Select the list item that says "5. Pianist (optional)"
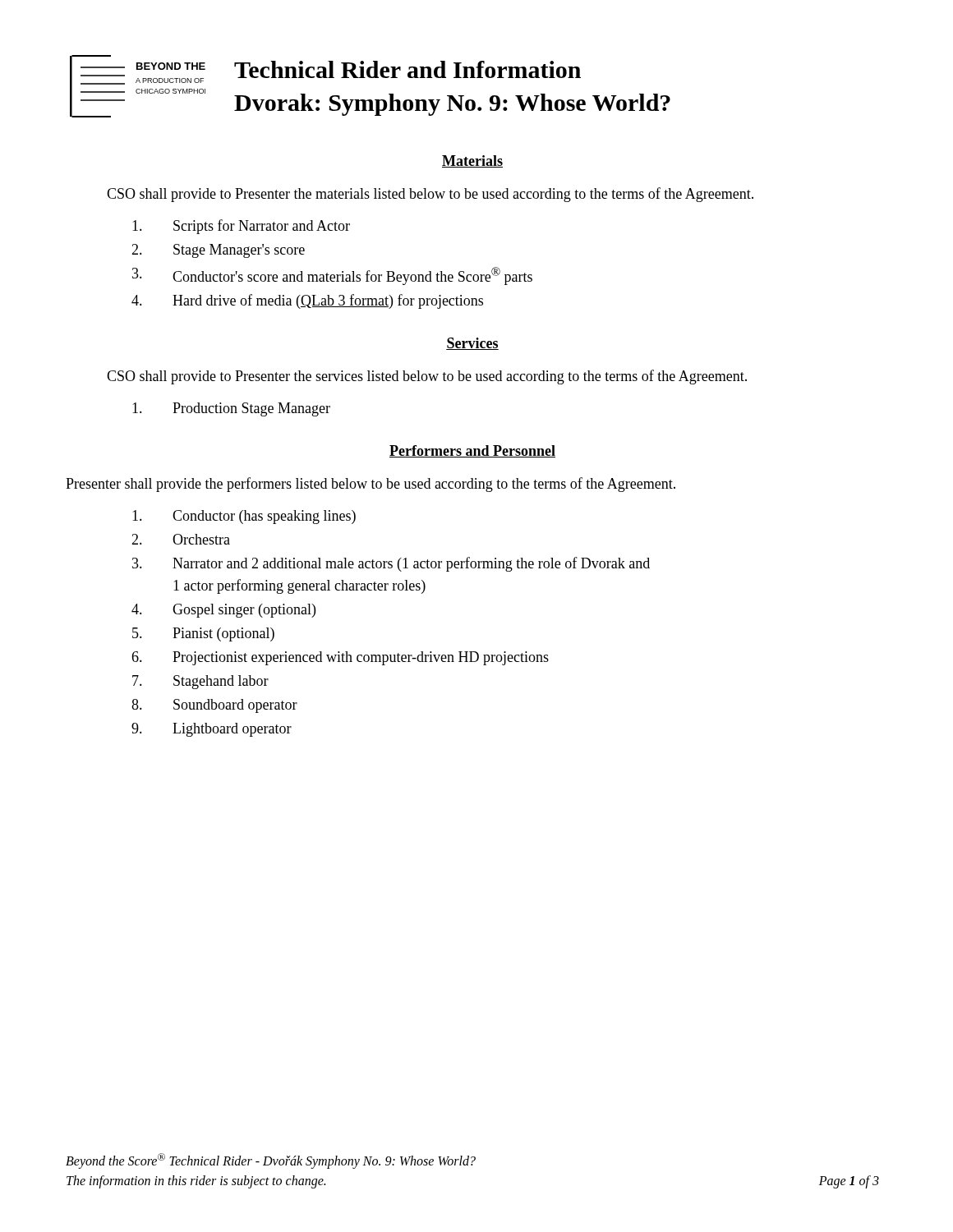This screenshot has height=1232, width=953. pos(203,634)
